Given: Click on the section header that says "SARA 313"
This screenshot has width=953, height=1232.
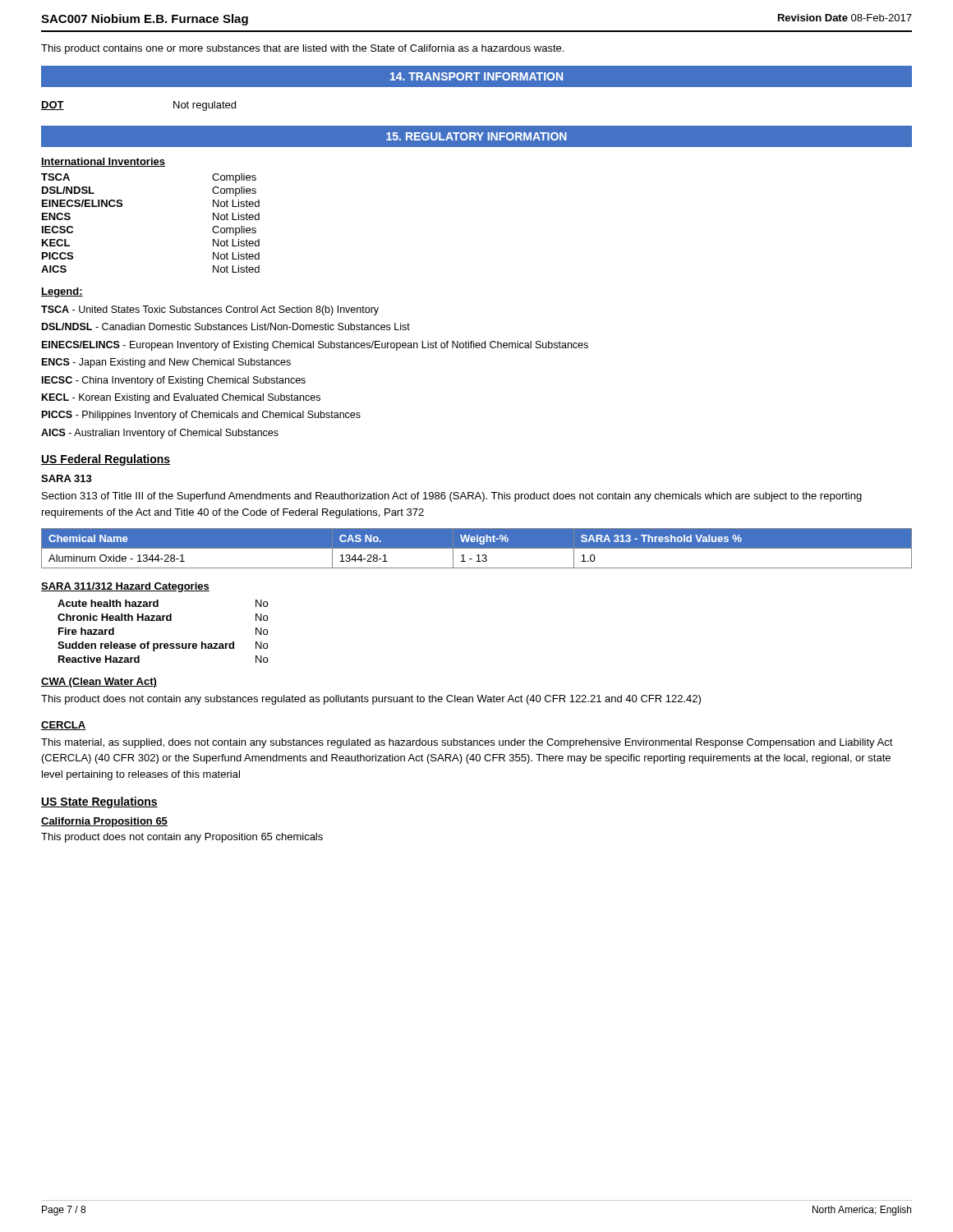Looking at the screenshot, I should tap(66, 478).
